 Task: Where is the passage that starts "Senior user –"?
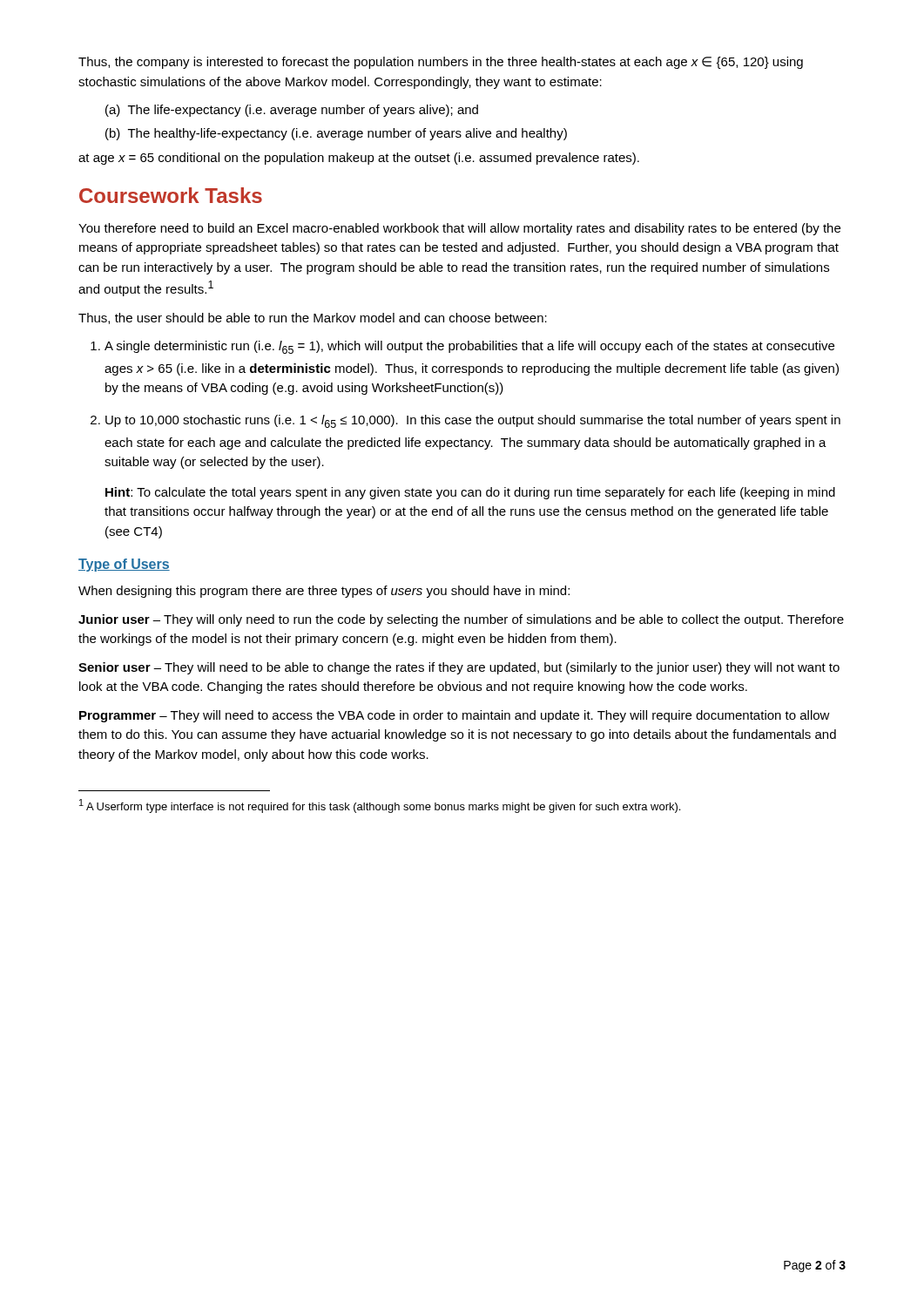pos(462,677)
